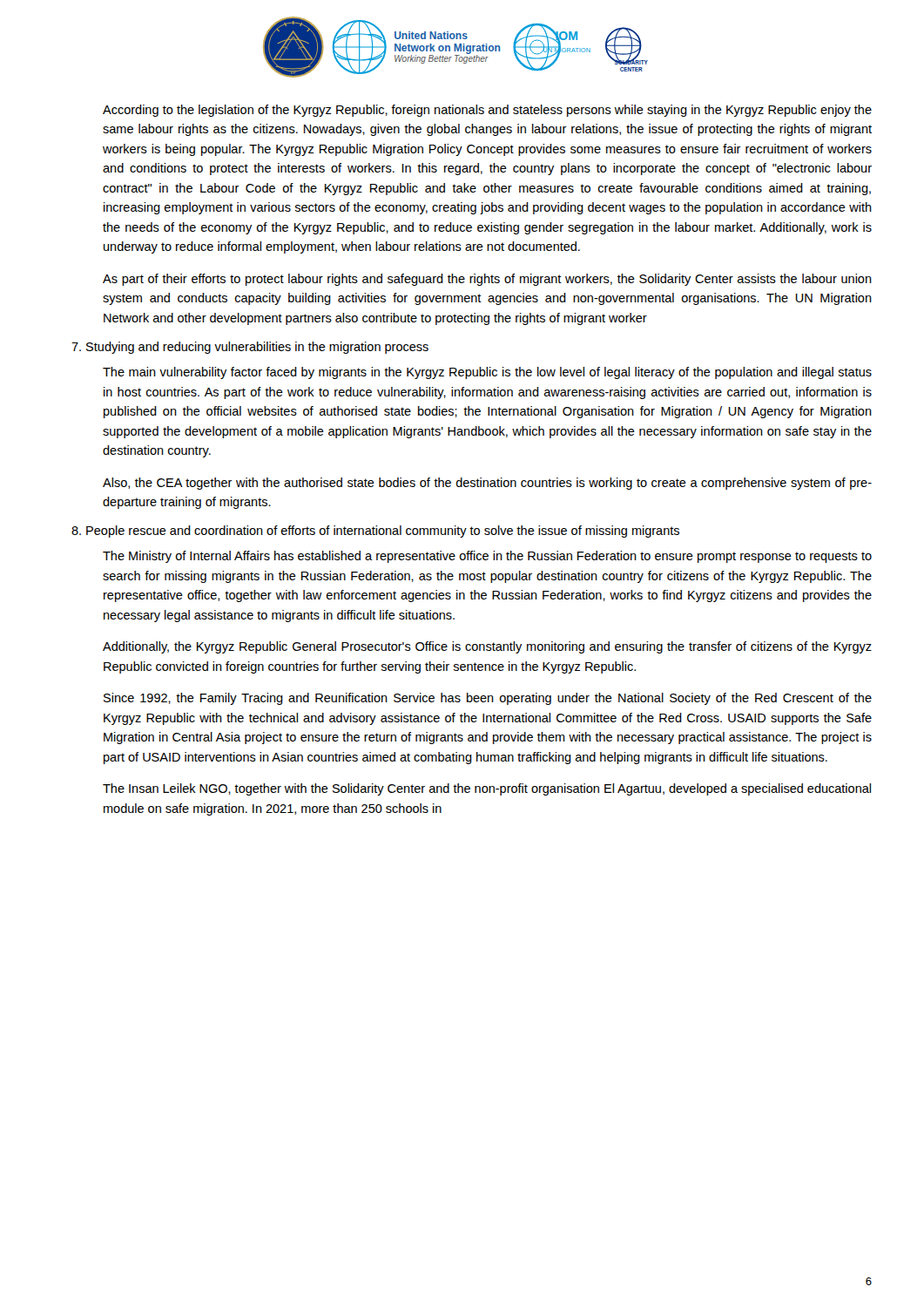Select the section header that says "7. Studying and reducing vulnerabilities in the"
The height and width of the screenshot is (1307, 924).
(250, 347)
